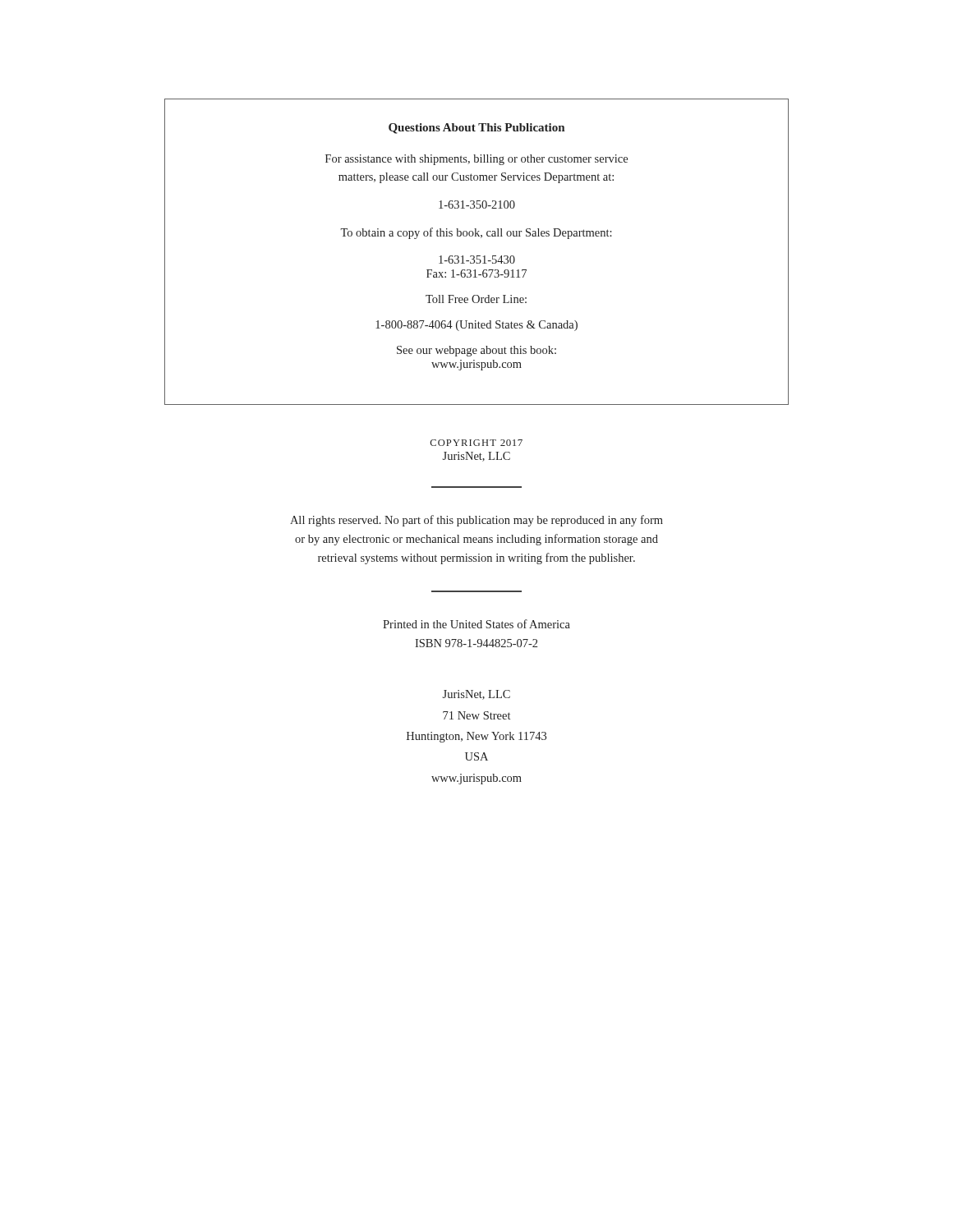Locate the text starting "Printed in the United States of America ISBN"
The width and height of the screenshot is (953, 1232).
click(x=476, y=634)
